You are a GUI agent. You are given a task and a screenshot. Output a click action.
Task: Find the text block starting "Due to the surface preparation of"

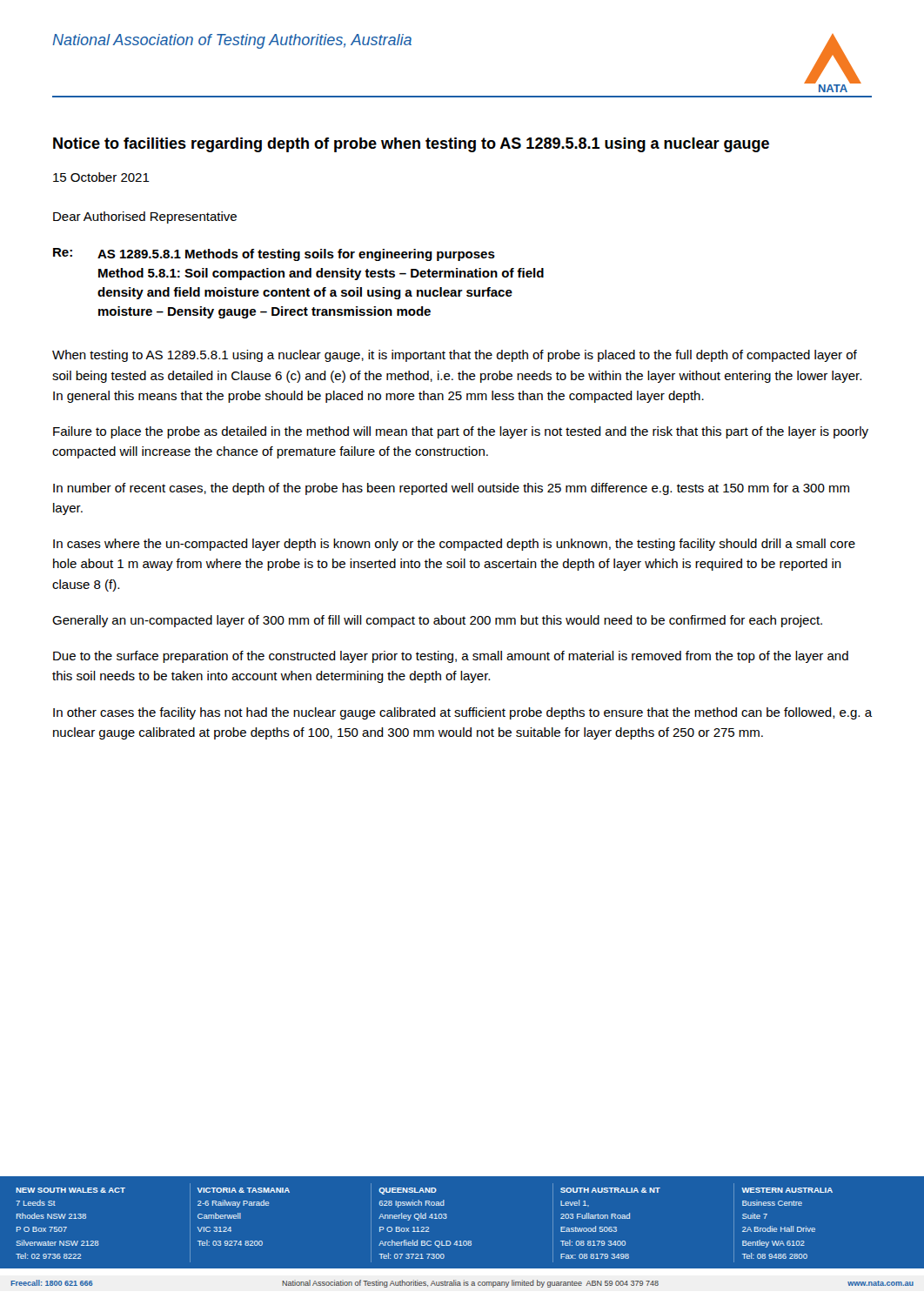[x=462, y=666]
